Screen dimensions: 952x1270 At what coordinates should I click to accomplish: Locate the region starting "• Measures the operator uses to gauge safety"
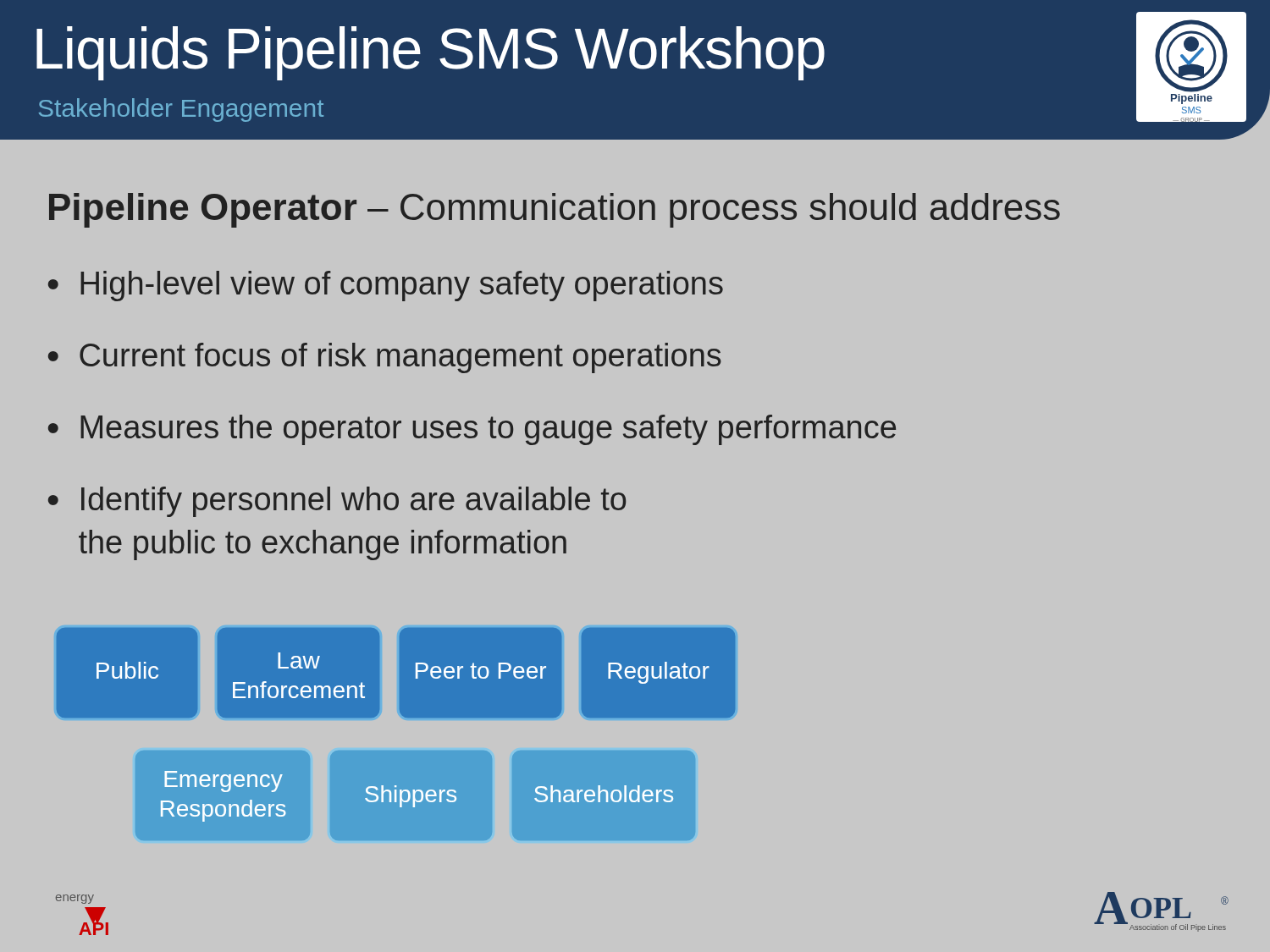tap(472, 429)
